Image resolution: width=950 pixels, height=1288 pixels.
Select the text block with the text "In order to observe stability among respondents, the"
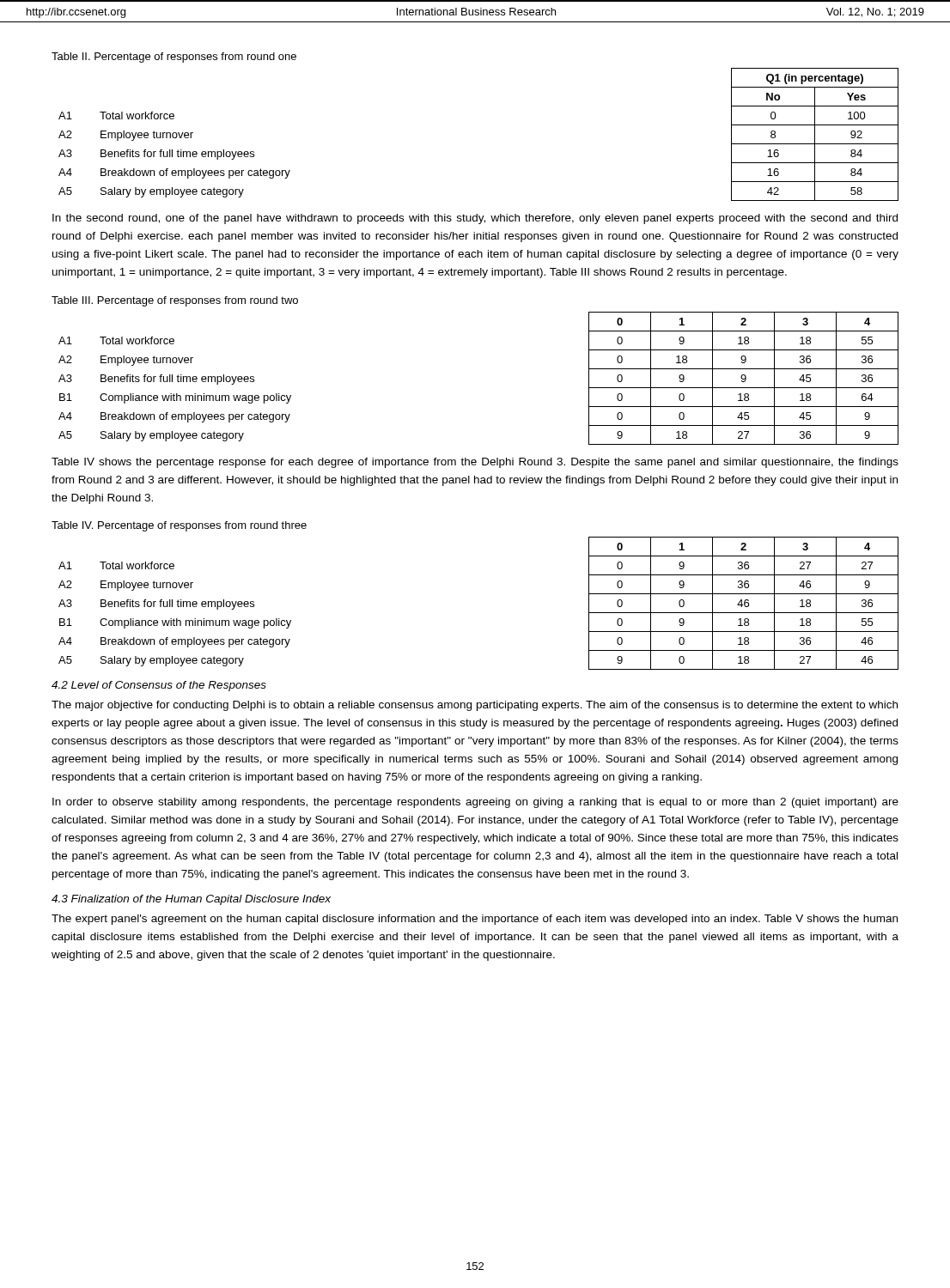(x=475, y=838)
